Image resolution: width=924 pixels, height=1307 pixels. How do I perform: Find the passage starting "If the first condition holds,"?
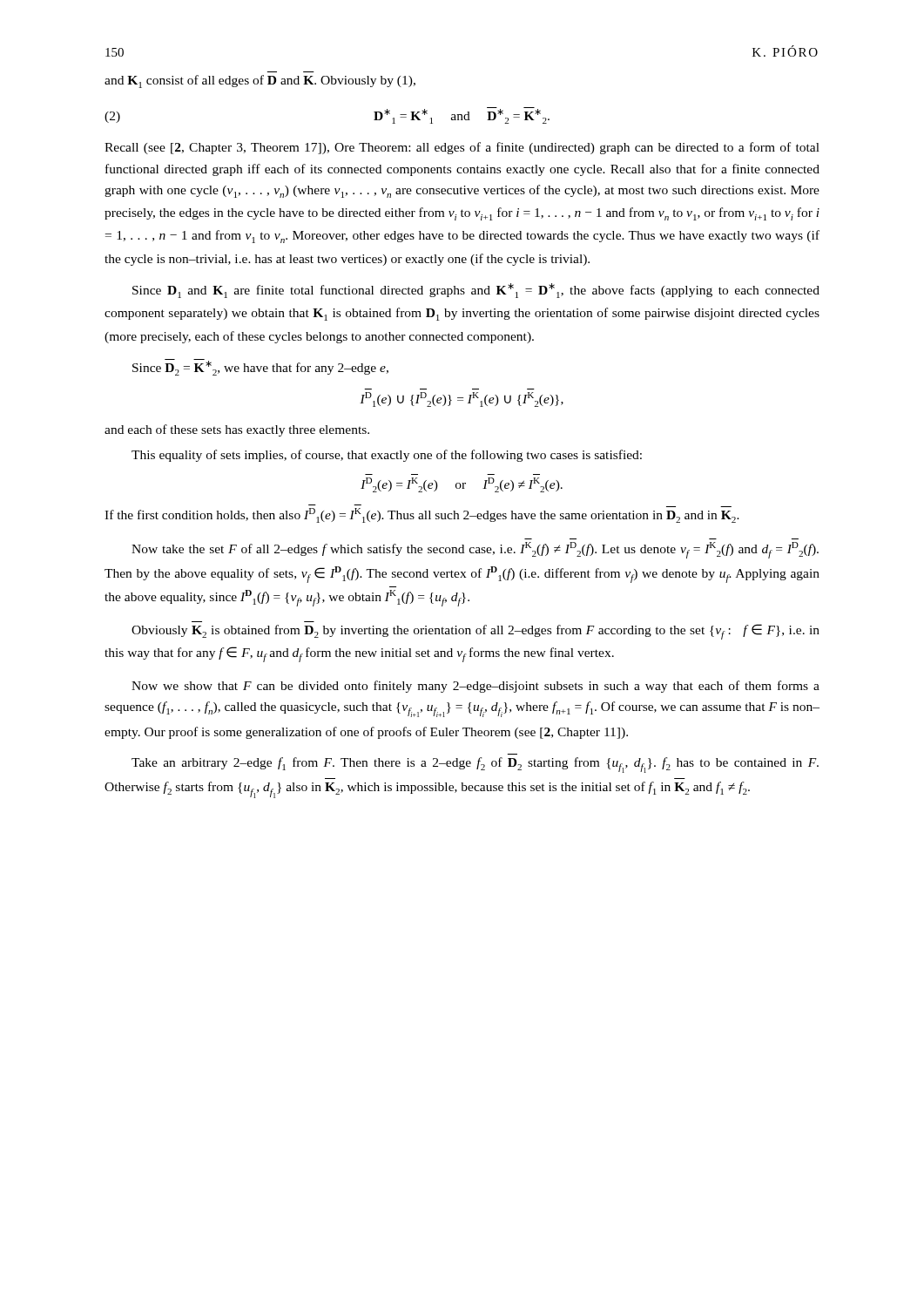462,516
